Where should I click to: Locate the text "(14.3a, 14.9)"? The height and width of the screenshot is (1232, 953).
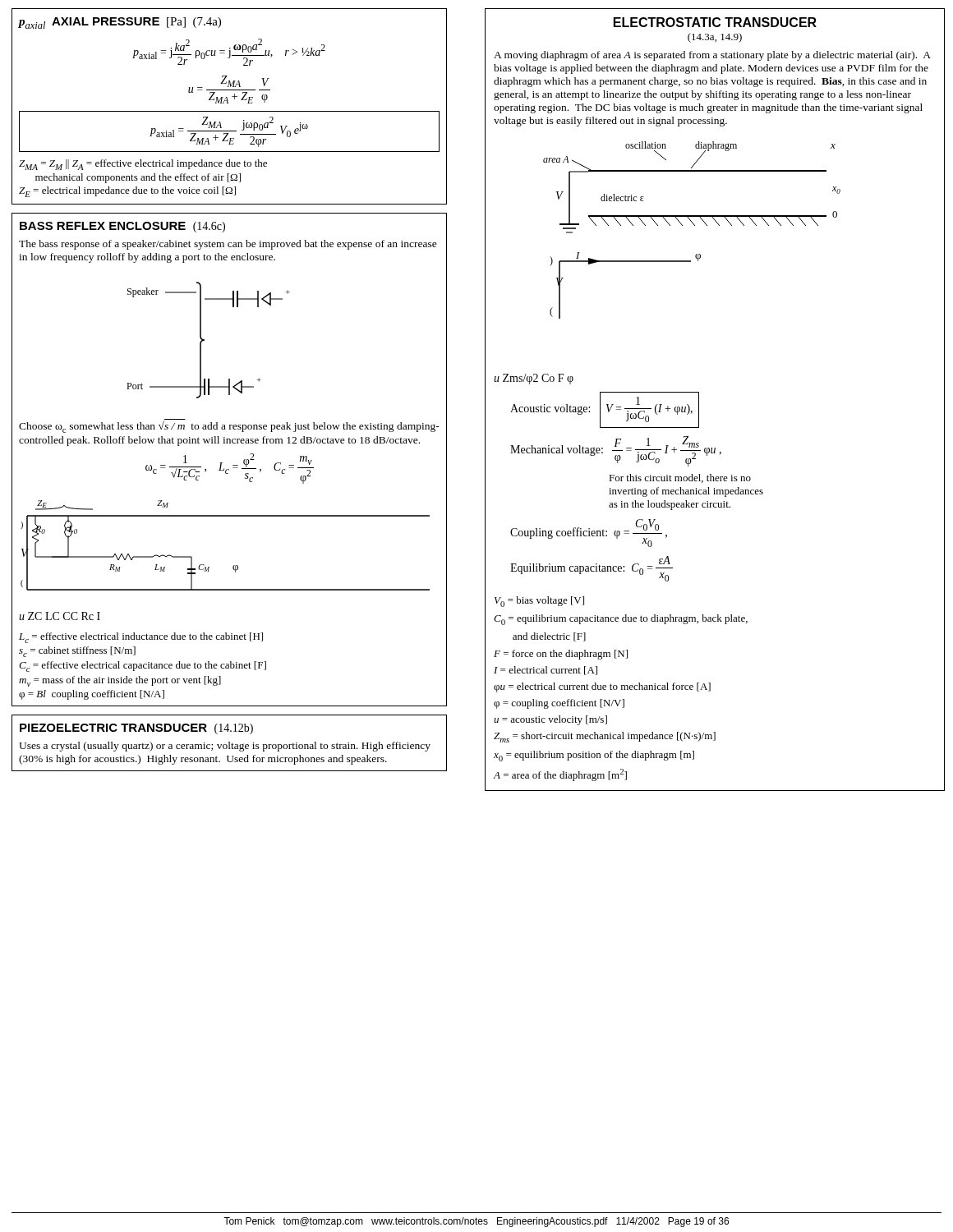[715, 37]
